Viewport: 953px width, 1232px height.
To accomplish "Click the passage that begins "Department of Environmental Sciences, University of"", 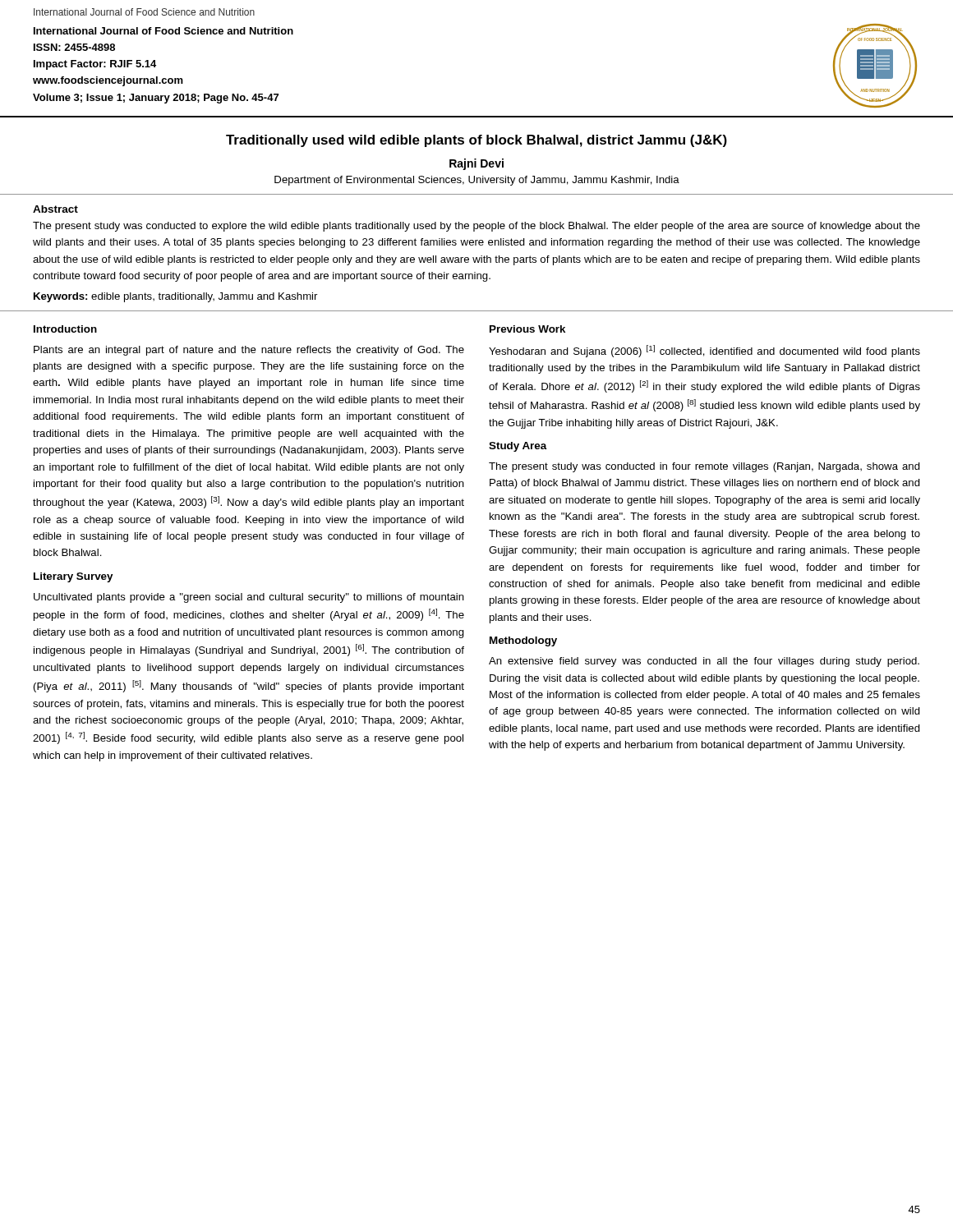I will [x=476, y=180].
